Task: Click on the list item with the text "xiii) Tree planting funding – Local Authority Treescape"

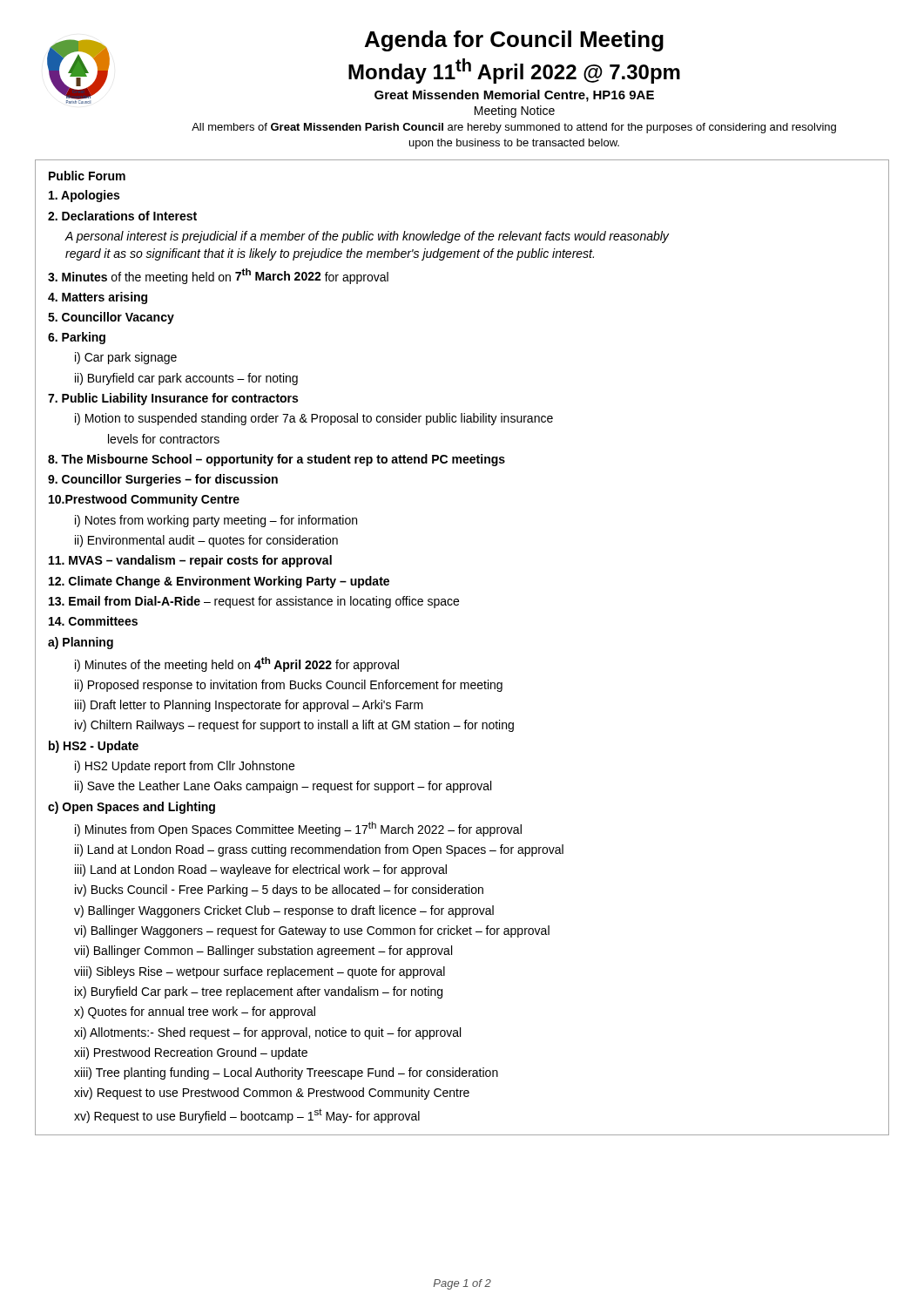Action: [x=286, y=1073]
